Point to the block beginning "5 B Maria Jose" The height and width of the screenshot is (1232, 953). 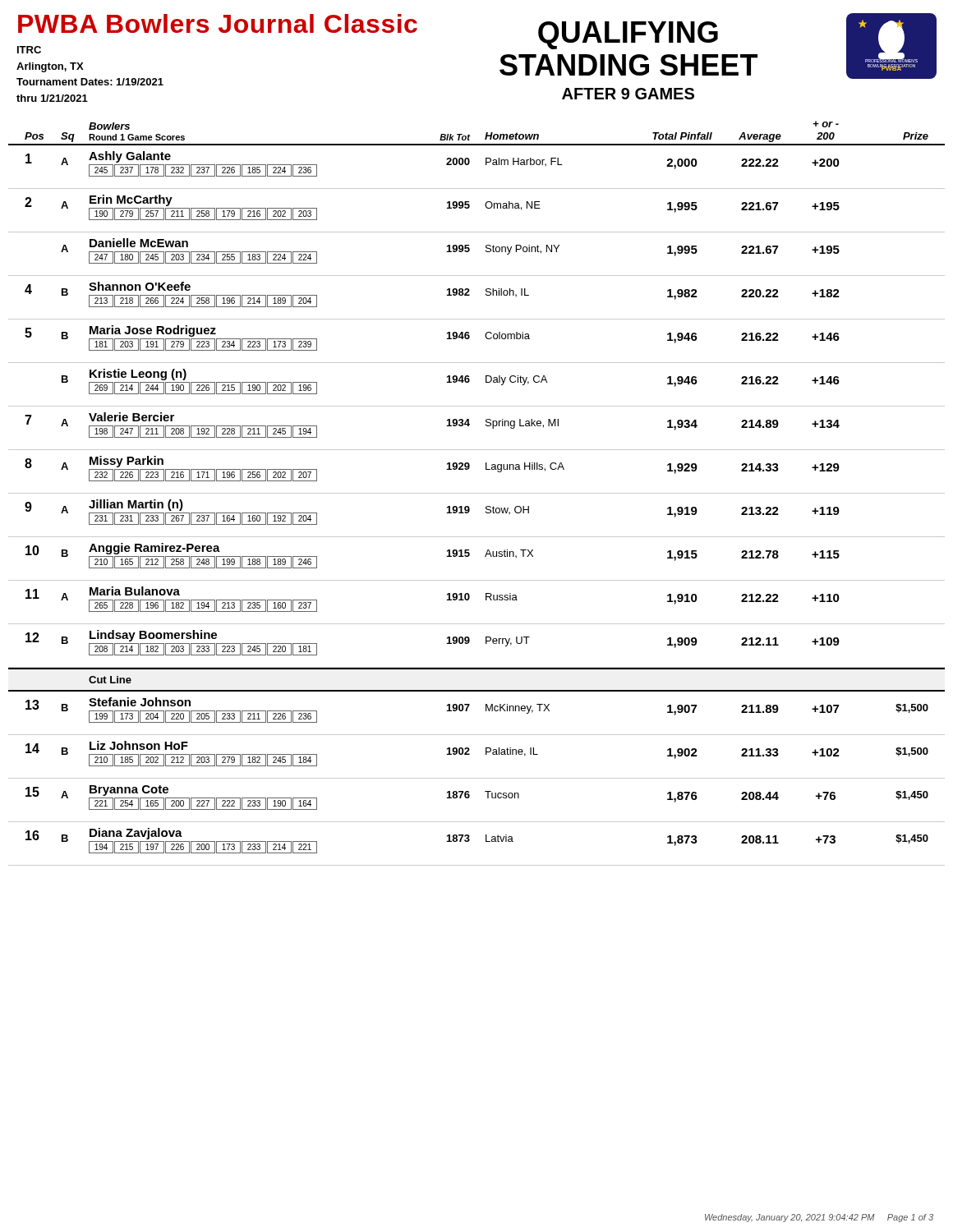[476, 337]
